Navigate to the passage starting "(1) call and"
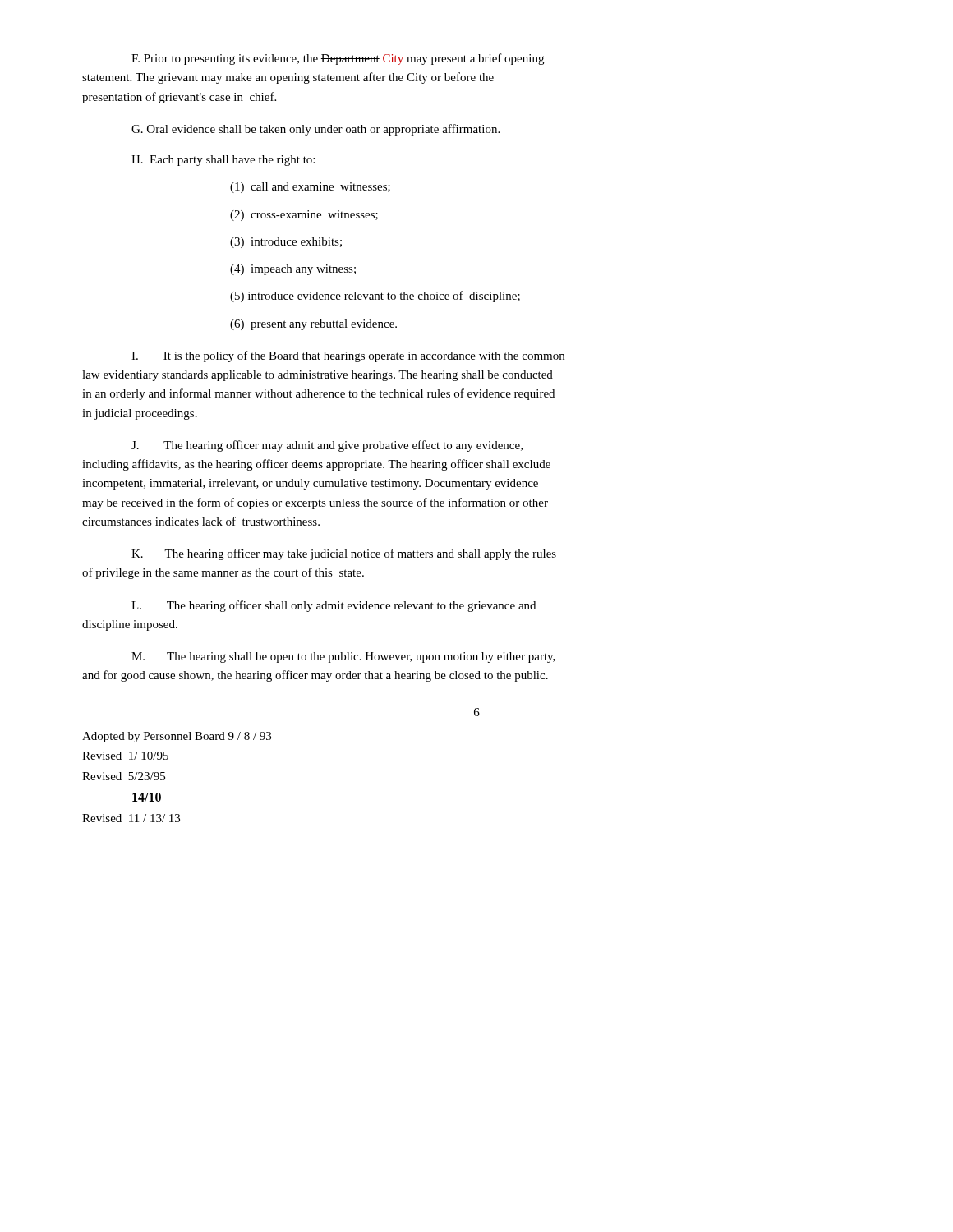The image size is (953, 1232). coord(310,187)
